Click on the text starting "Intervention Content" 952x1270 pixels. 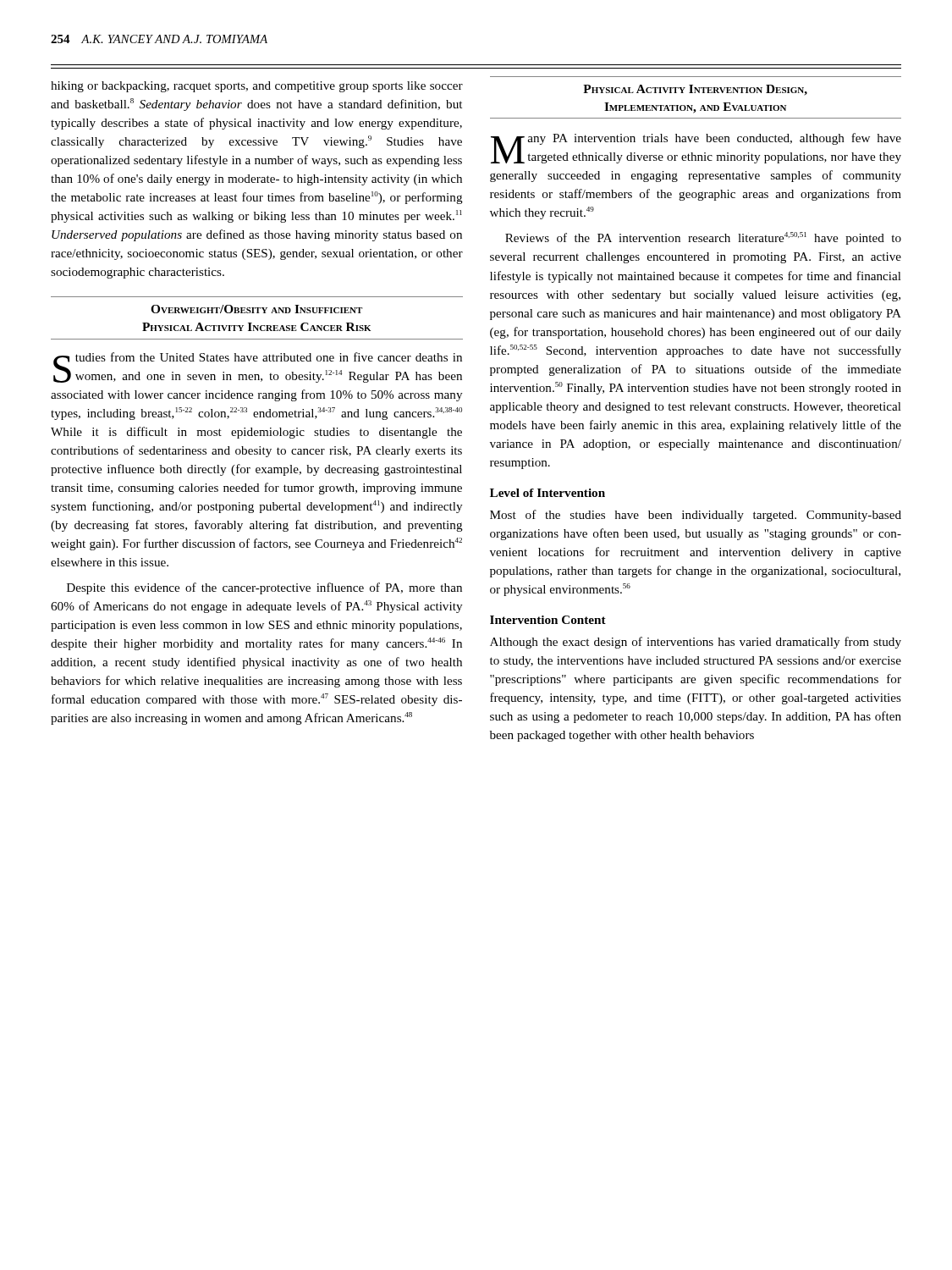(x=548, y=619)
